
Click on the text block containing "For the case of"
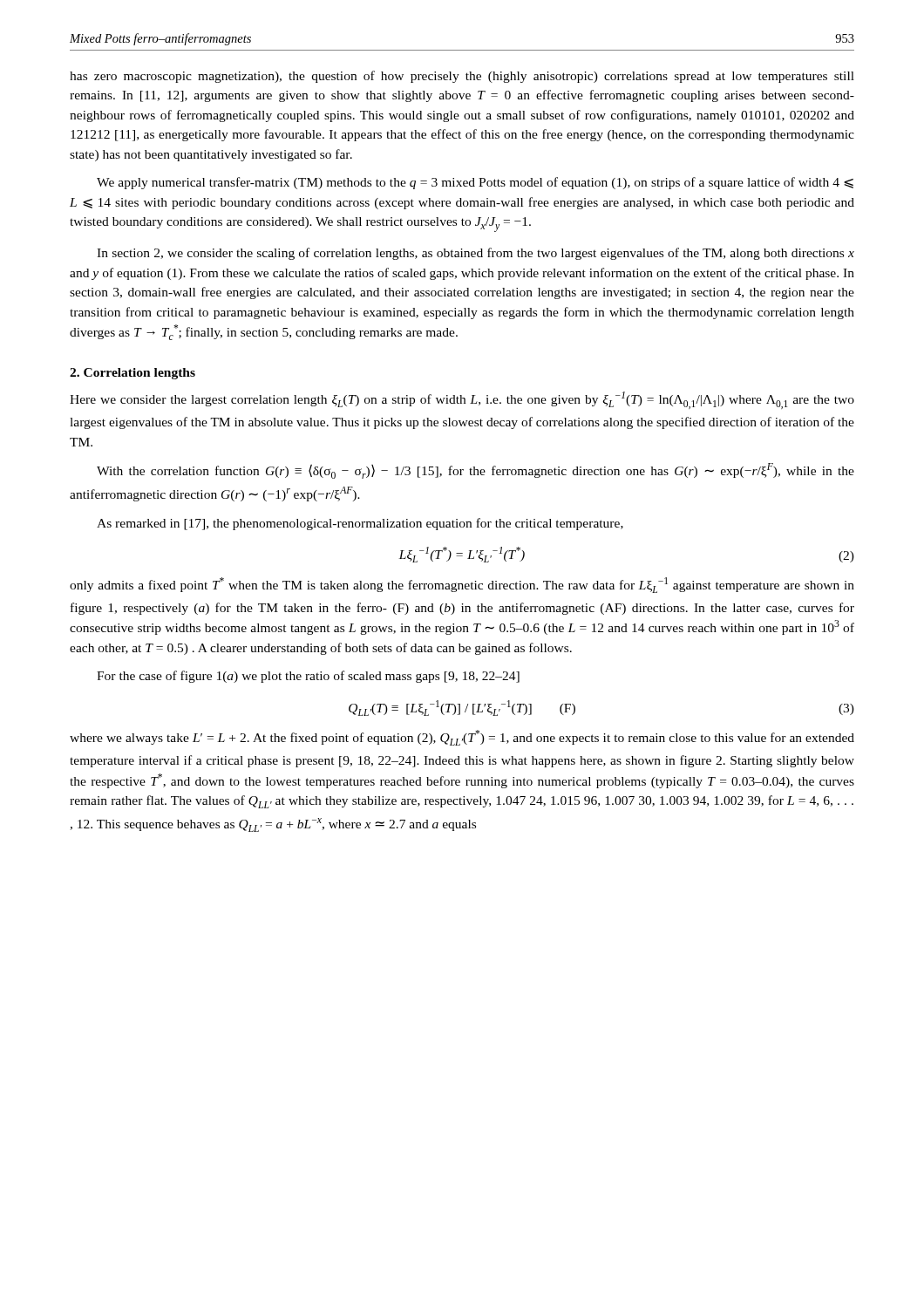(462, 676)
